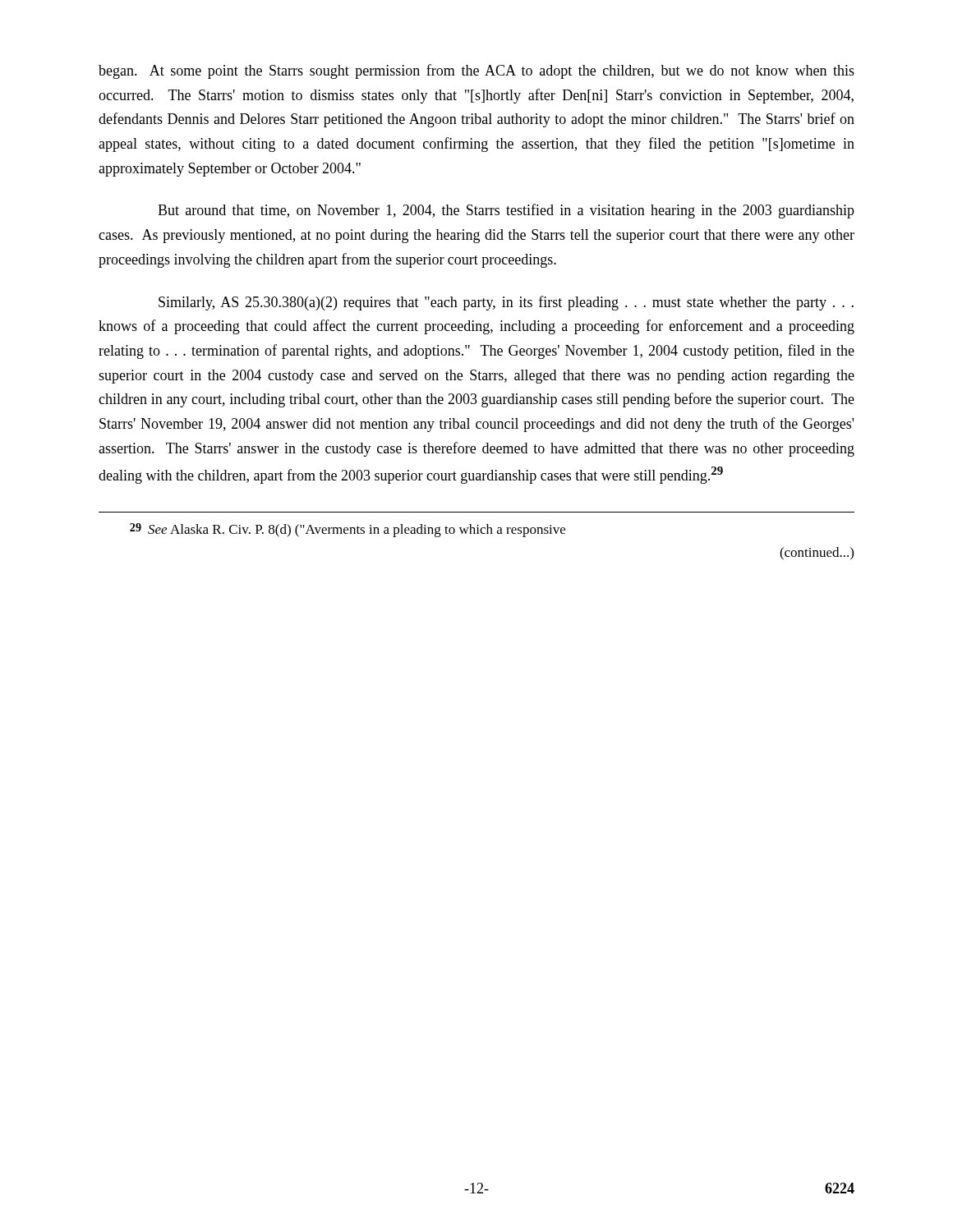Viewport: 953px width, 1232px height.
Task: Where is the passage that starts "began. At some"?
Action: (x=476, y=119)
